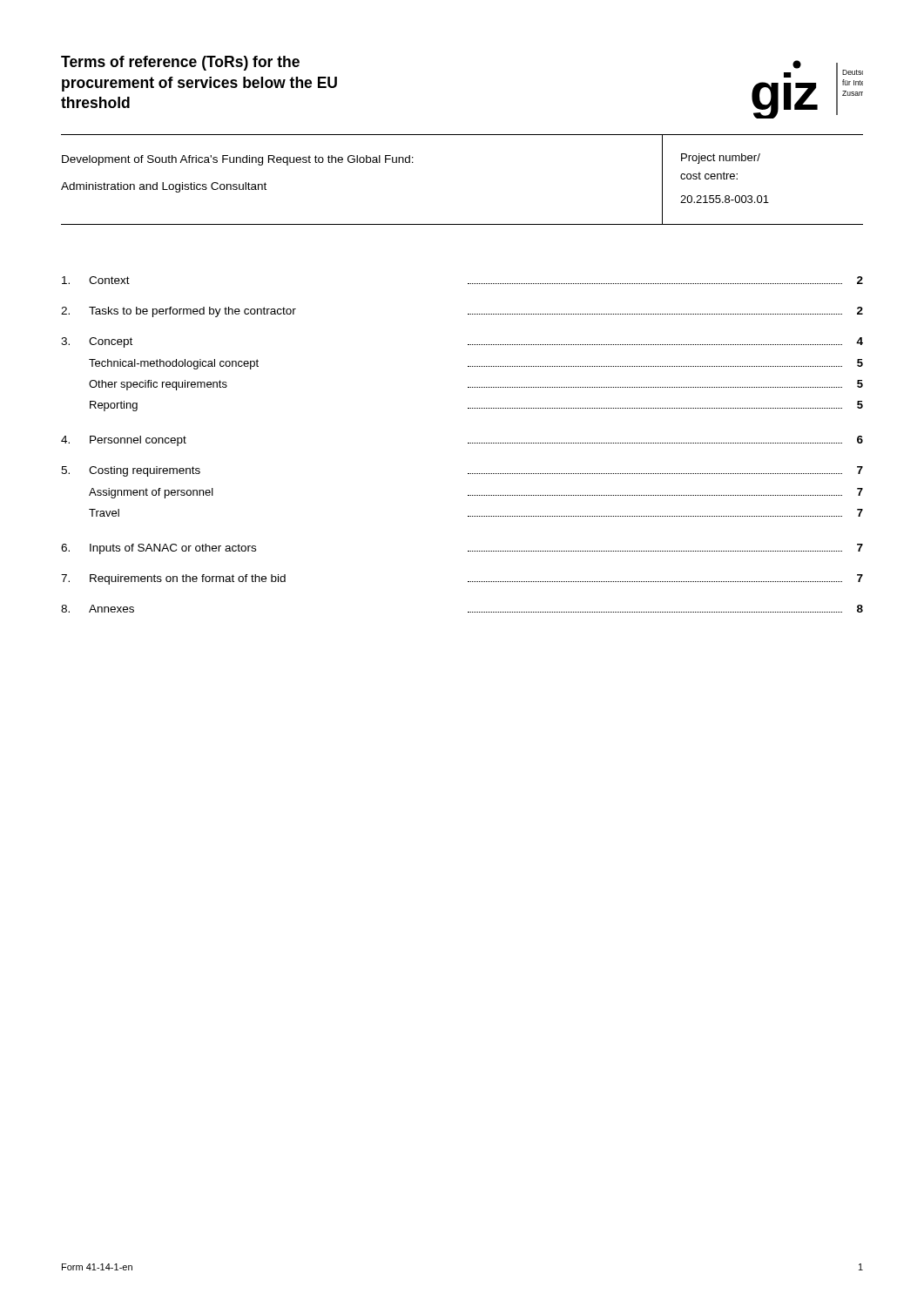Find the list item that says "Other specific requirements 5"
924x1307 pixels.
(x=476, y=384)
